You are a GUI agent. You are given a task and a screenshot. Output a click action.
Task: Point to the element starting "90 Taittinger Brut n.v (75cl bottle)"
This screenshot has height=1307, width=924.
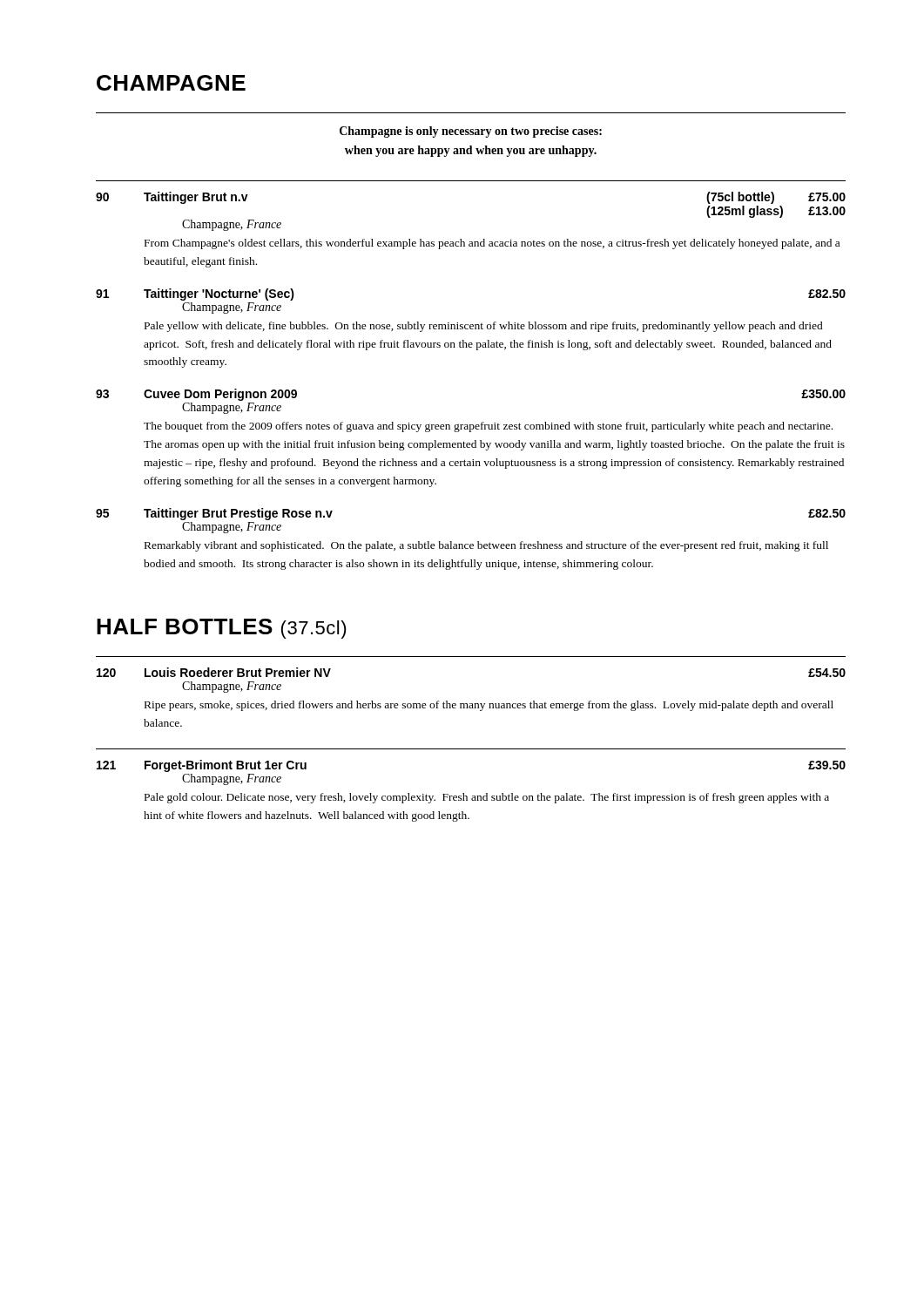[x=471, y=230]
